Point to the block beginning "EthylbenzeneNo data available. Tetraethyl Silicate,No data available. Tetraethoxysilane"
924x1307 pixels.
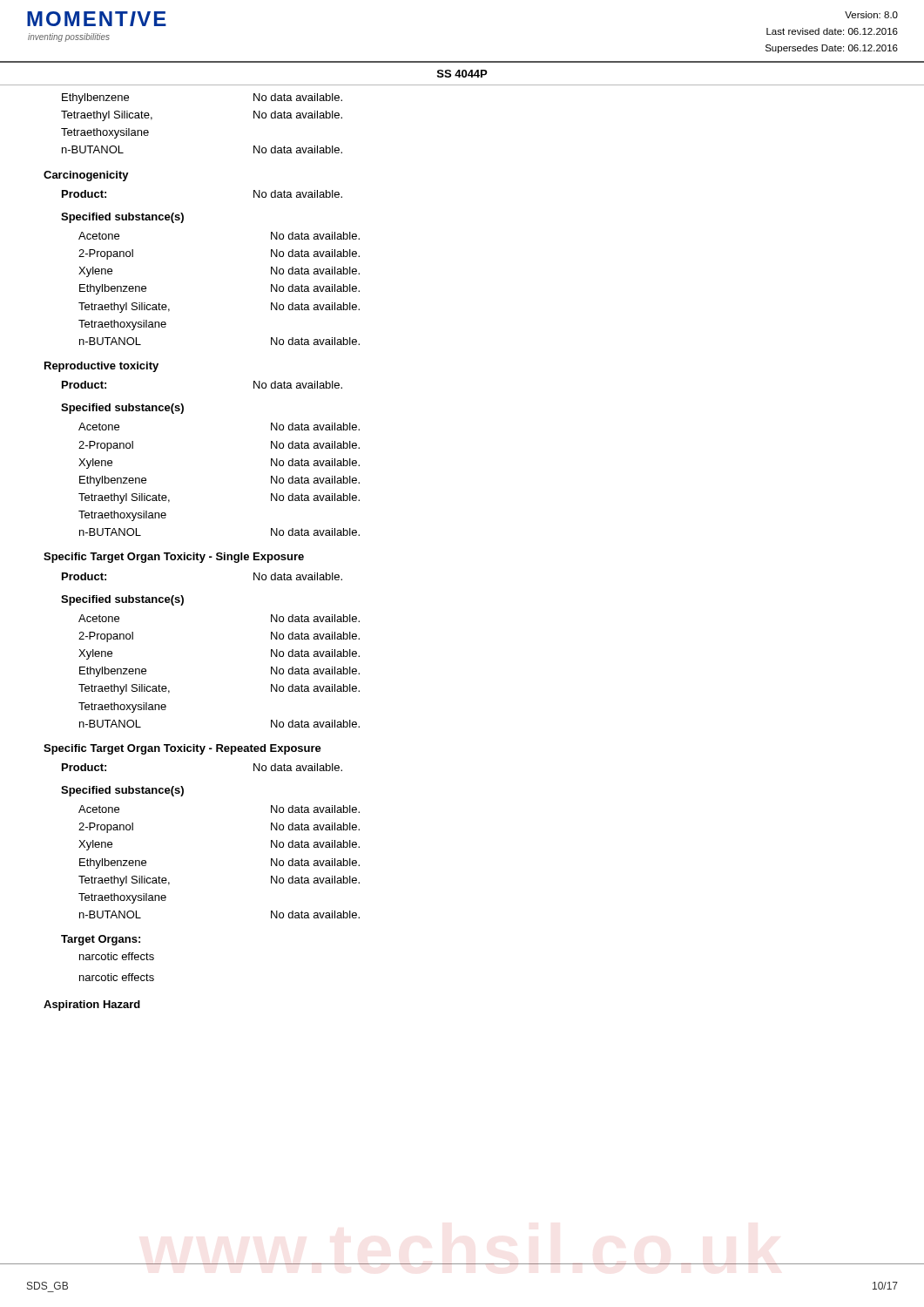tap(95, 98)
